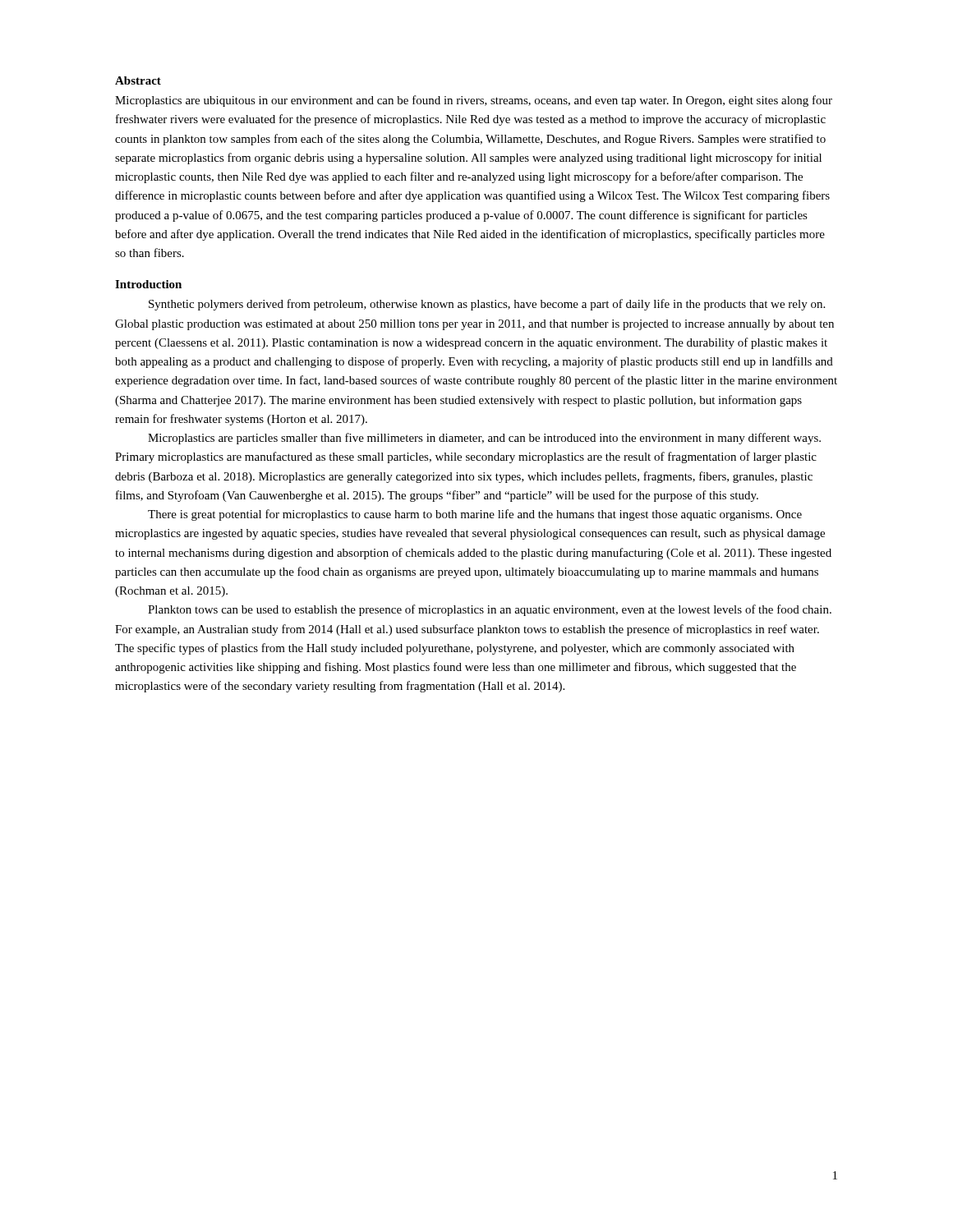Viewport: 953px width, 1232px height.
Task: Find the text block with the text "Synthetic polymers derived from petroleum, otherwise known"
Action: (x=476, y=362)
